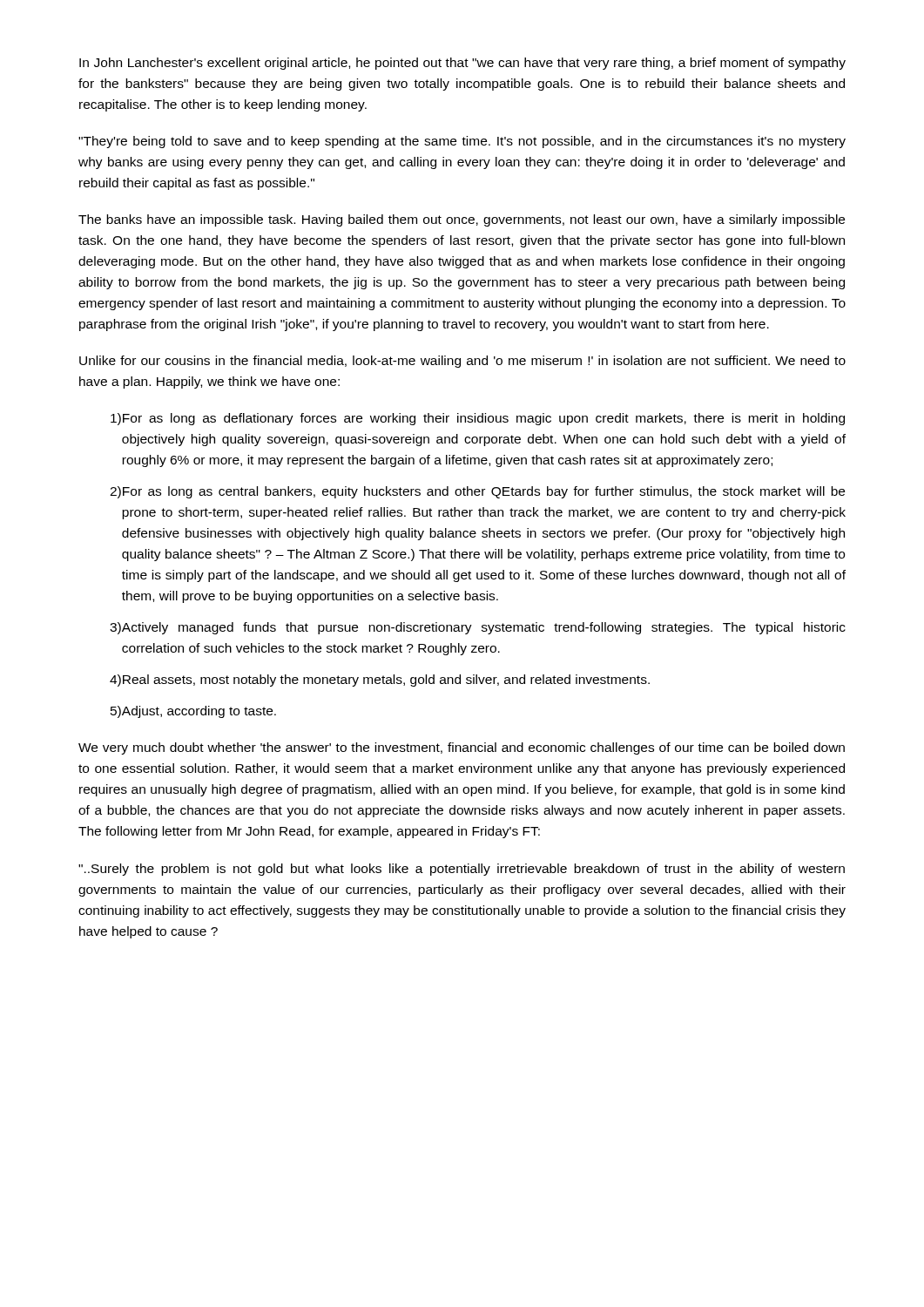Find the text block that reads "Unlike for our cousins in the financial media,"
Screen dimensions: 1307x924
[462, 371]
